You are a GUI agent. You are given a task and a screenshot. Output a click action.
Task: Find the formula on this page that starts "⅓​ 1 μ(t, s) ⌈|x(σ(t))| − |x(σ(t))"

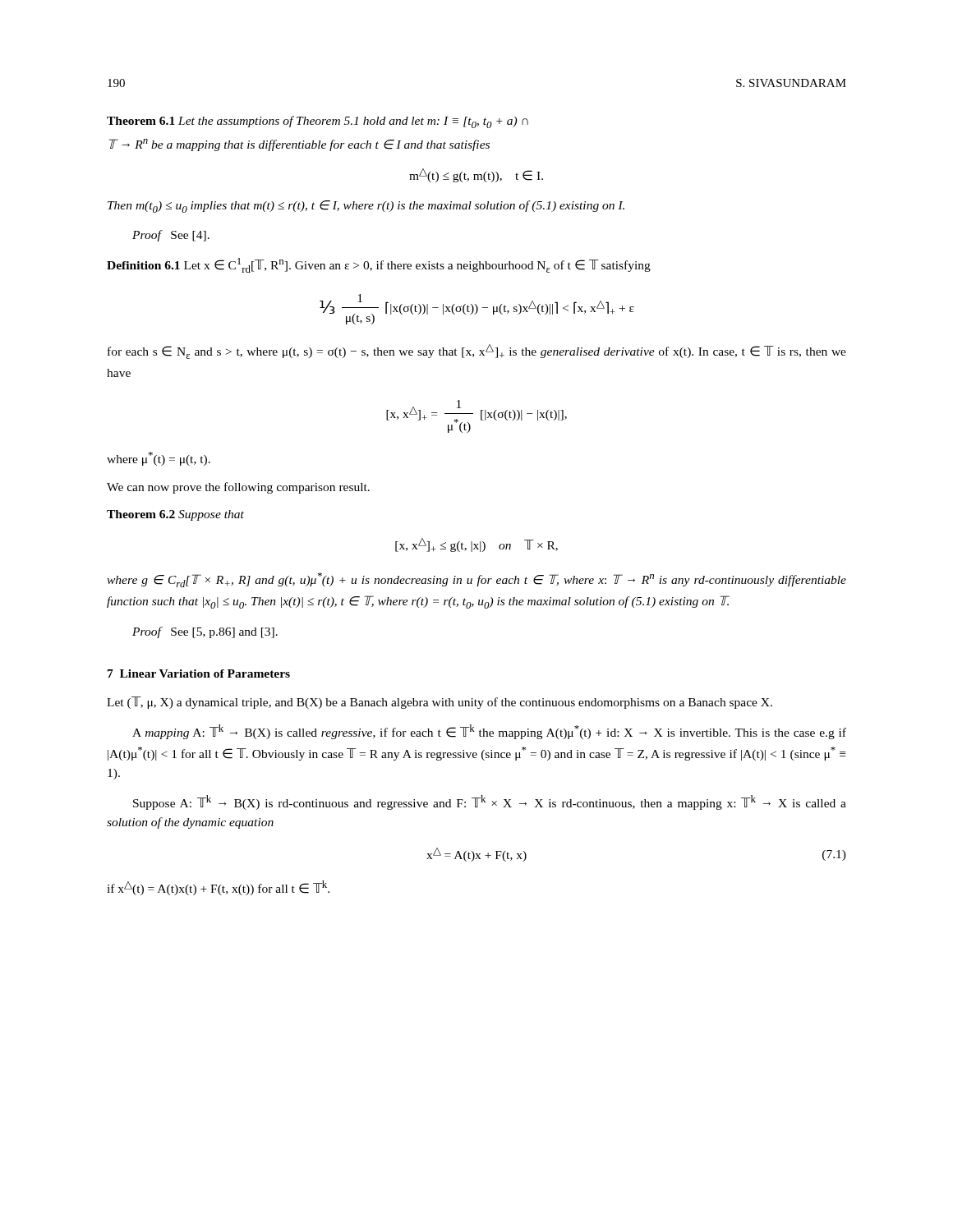(476, 308)
